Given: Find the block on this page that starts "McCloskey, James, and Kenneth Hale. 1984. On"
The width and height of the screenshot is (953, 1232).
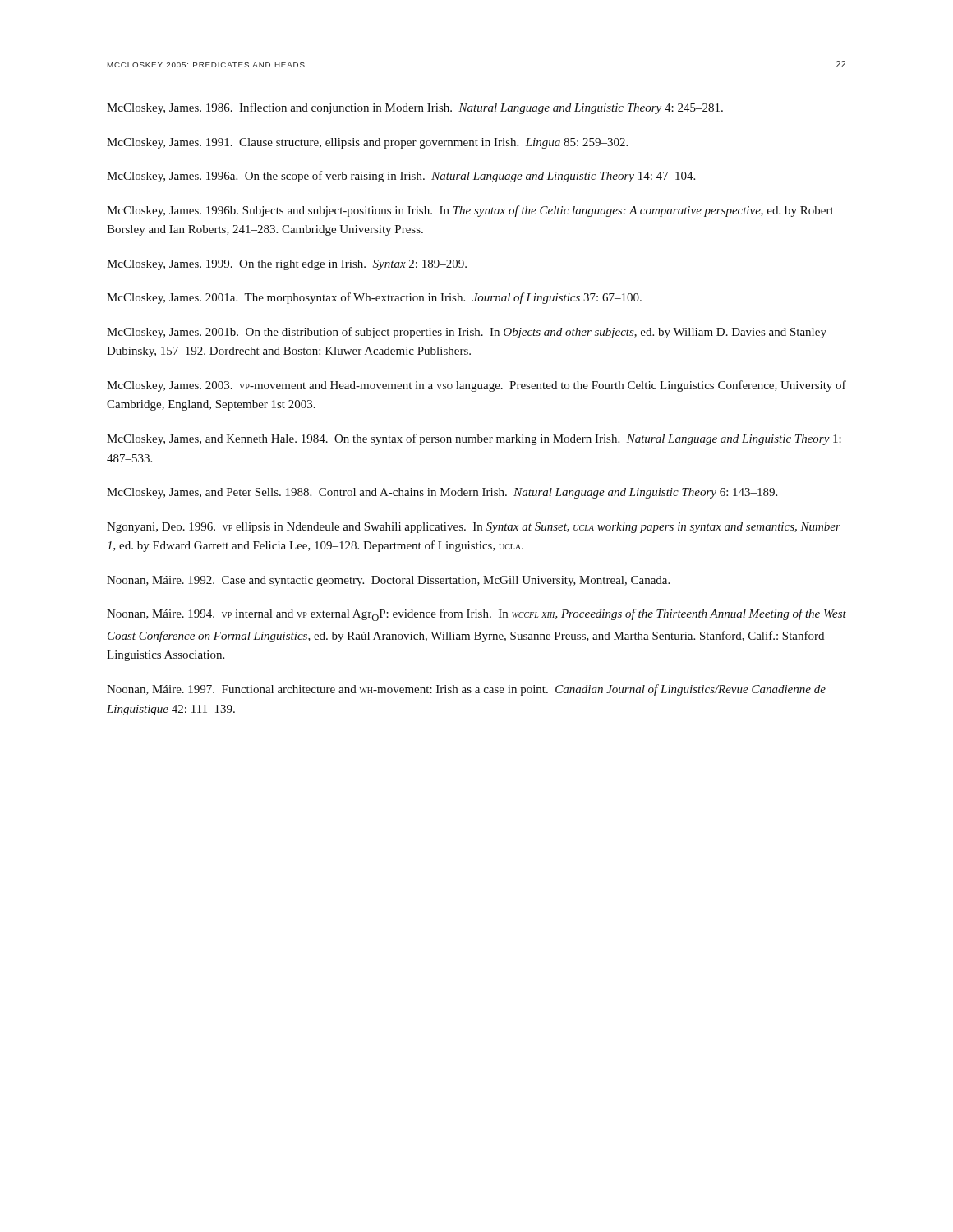Looking at the screenshot, I should coord(476,449).
